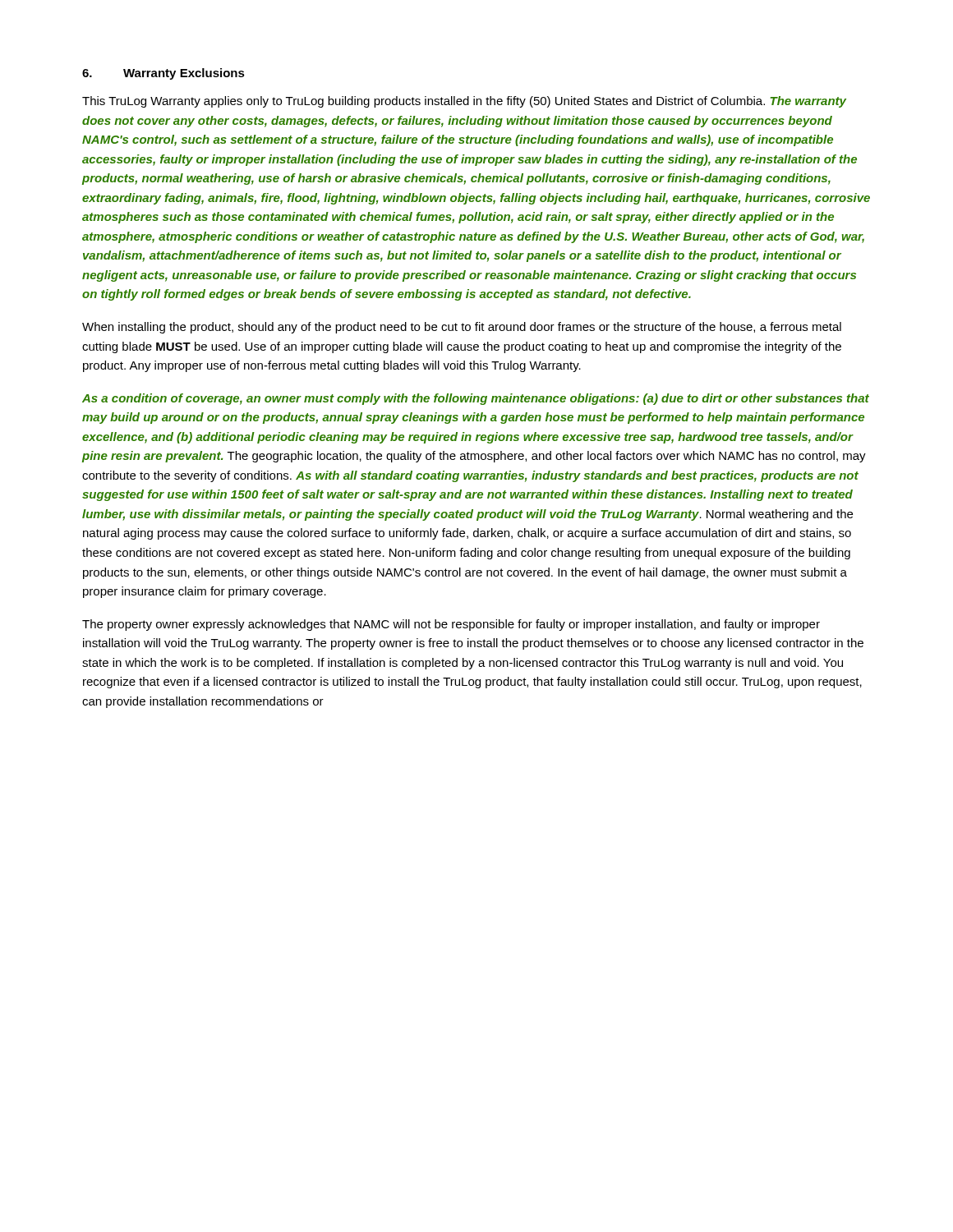
Task: Click the passage that begins "This TruLog Warranty"
Action: 476,198
